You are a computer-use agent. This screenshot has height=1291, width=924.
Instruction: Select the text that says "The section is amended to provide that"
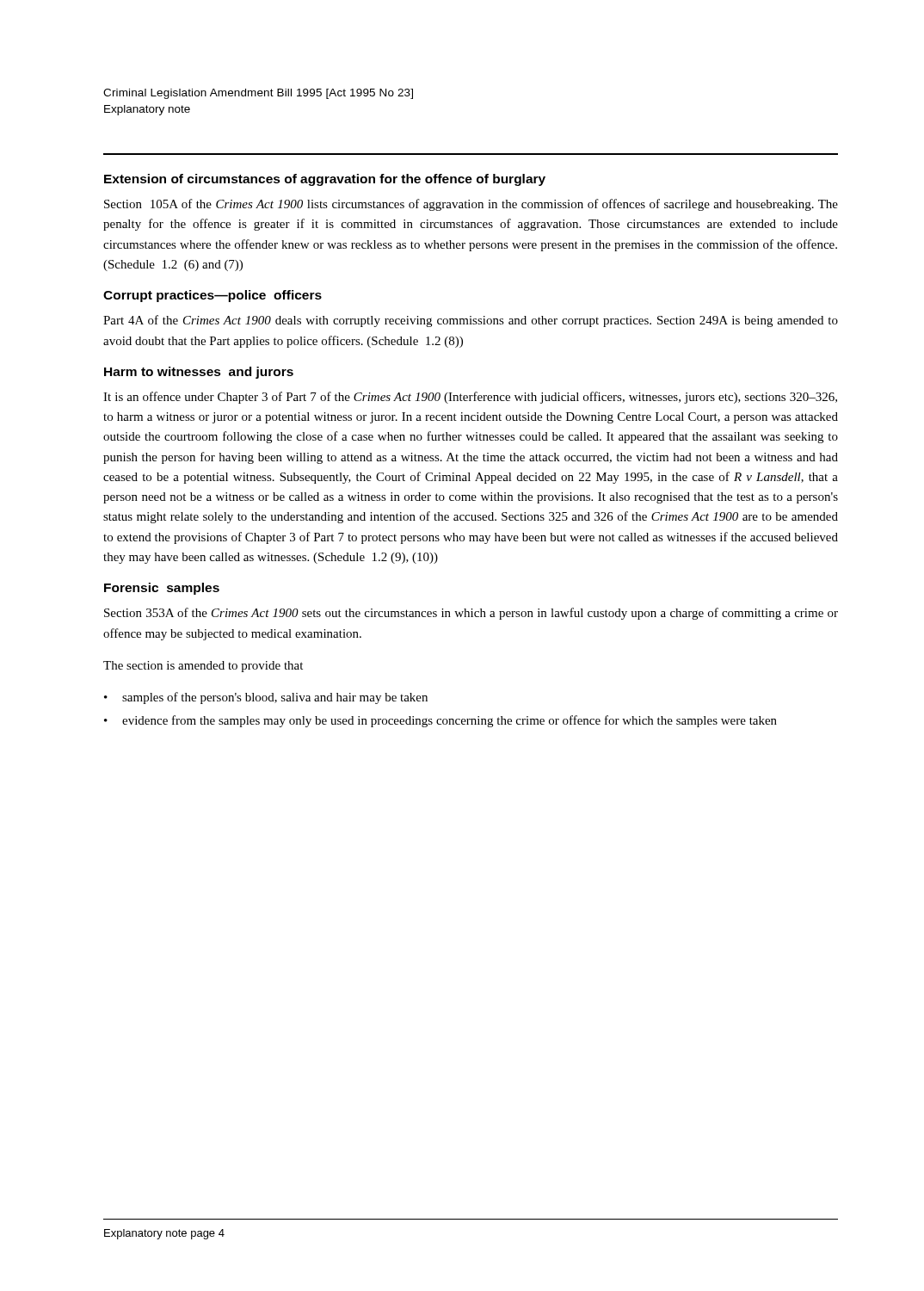[203, 665]
